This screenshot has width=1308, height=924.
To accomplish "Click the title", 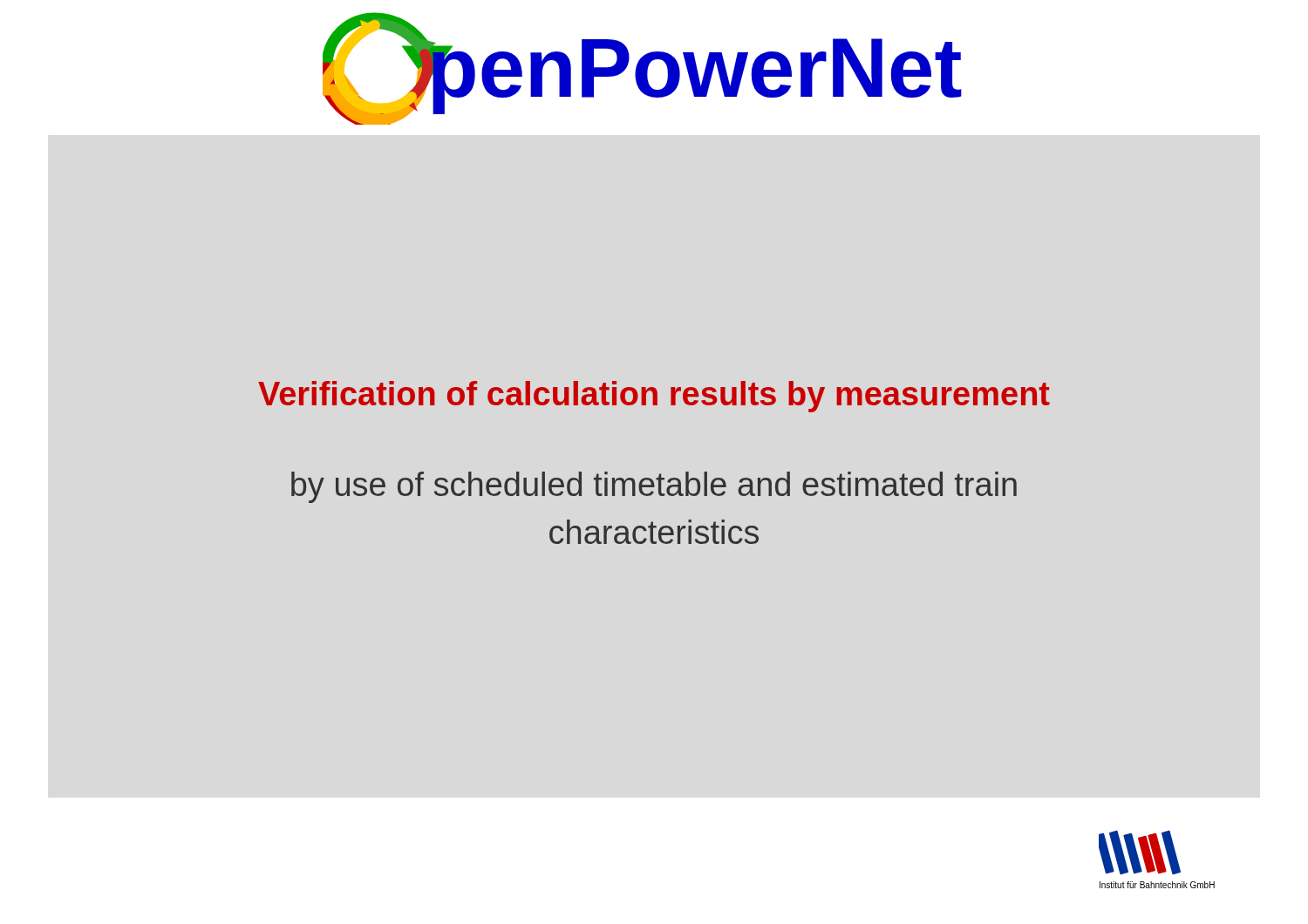I will pos(654,394).
